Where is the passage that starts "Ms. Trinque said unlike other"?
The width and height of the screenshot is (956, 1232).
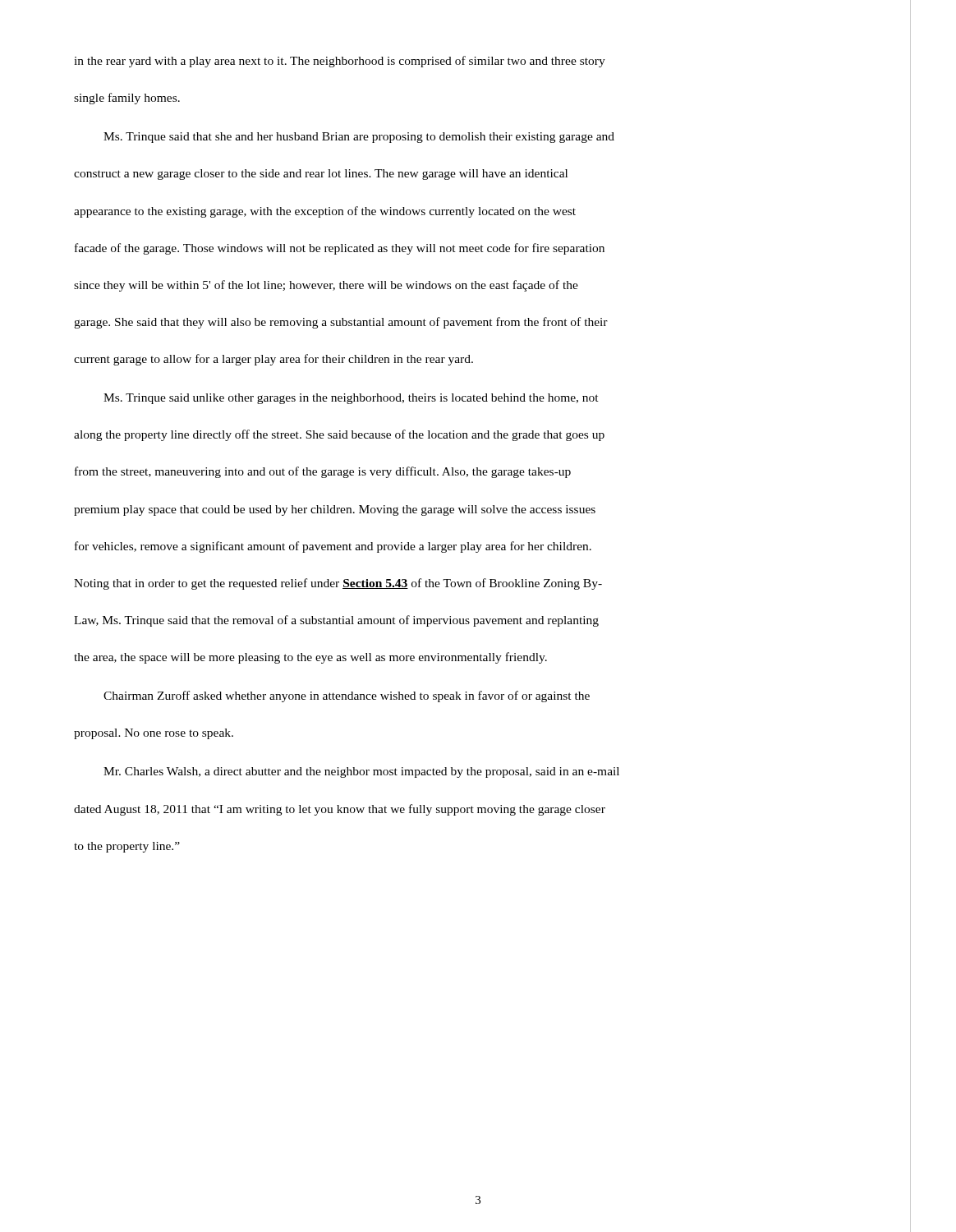(x=351, y=399)
